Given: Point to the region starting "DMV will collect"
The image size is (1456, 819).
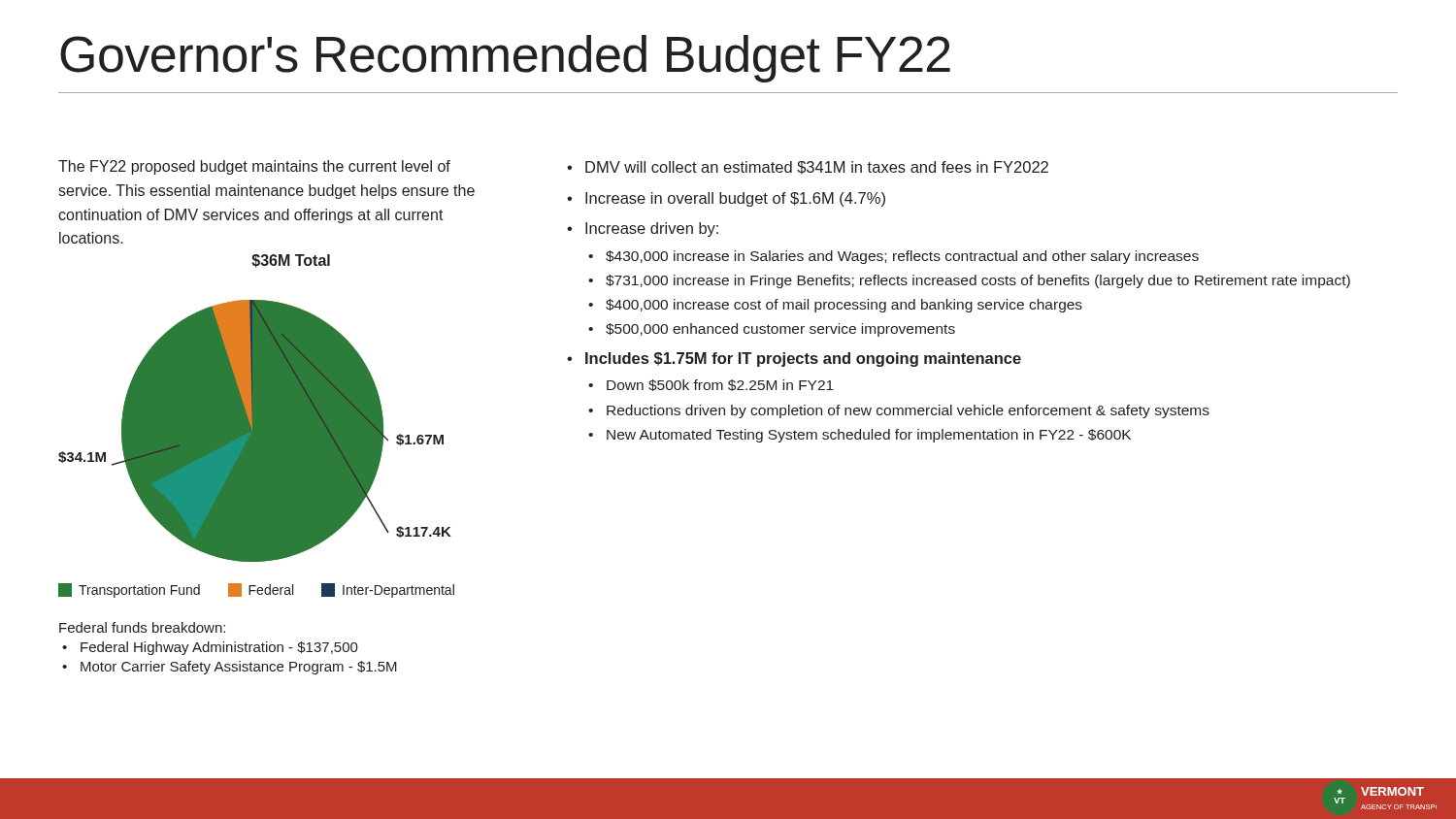Looking at the screenshot, I should (x=817, y=167).
